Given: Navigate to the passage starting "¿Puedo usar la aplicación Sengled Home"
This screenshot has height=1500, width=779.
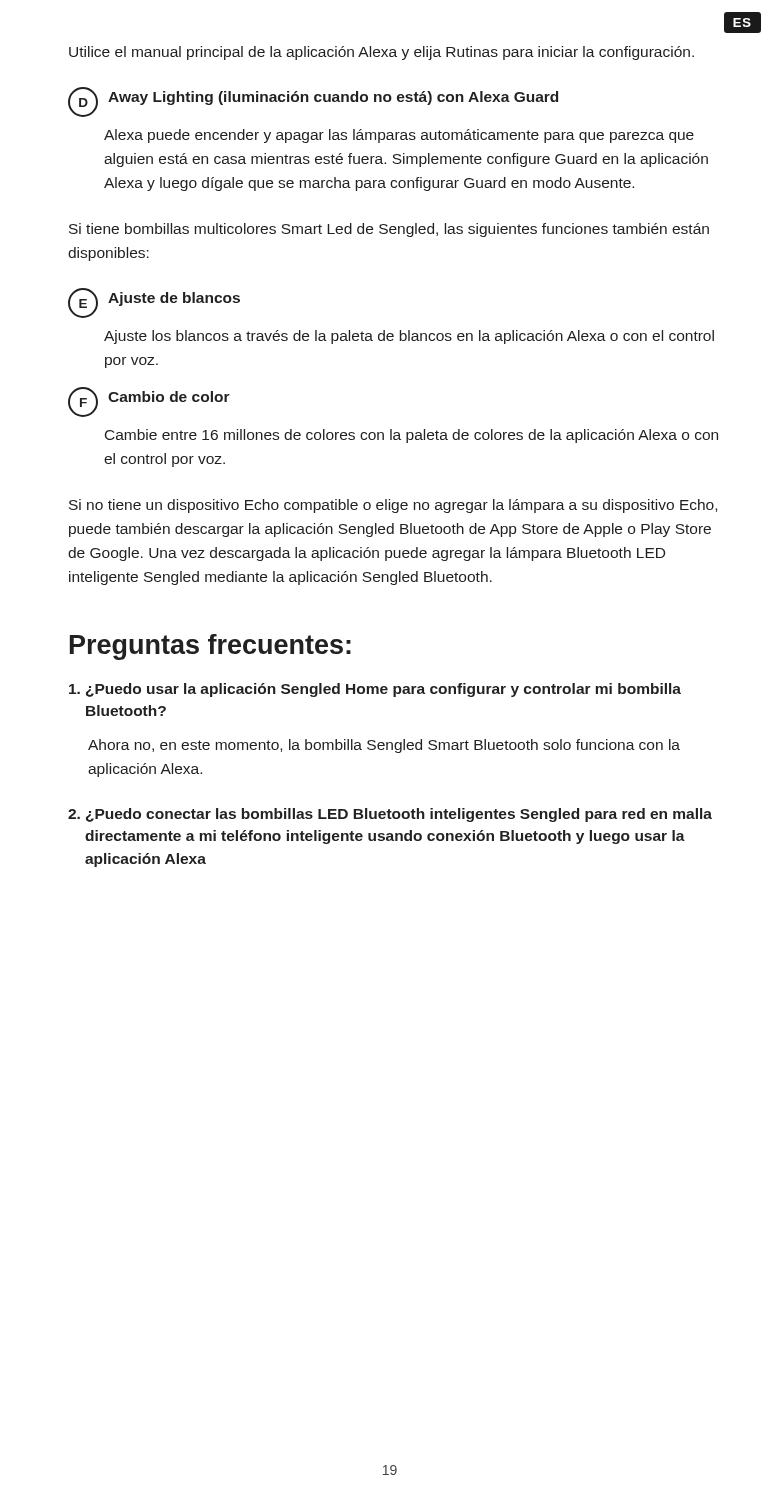Looking at the screenshot, I should click(375, 690).
